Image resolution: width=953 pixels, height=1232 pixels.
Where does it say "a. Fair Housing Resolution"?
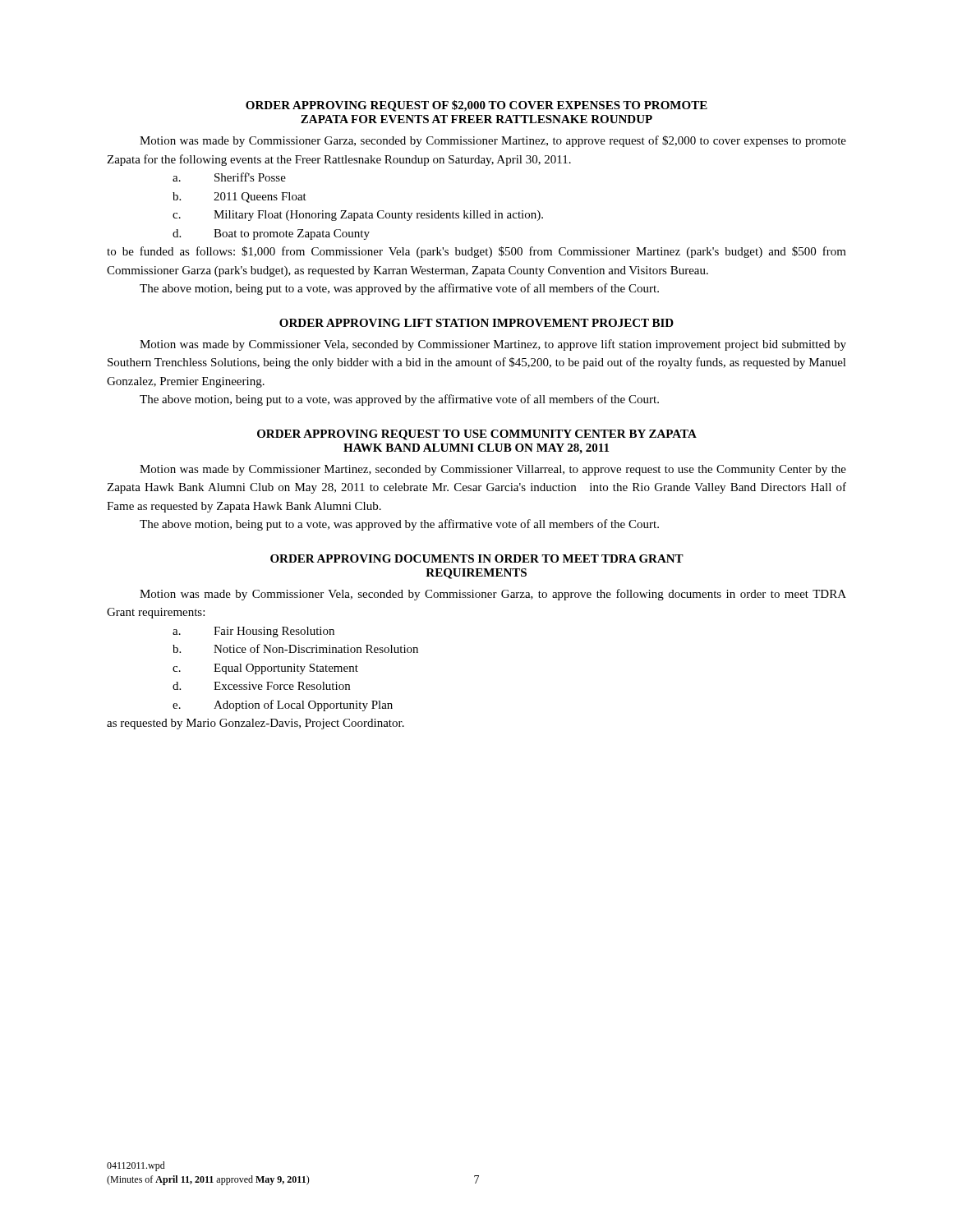pyautogui.click(x=253, y=632)
